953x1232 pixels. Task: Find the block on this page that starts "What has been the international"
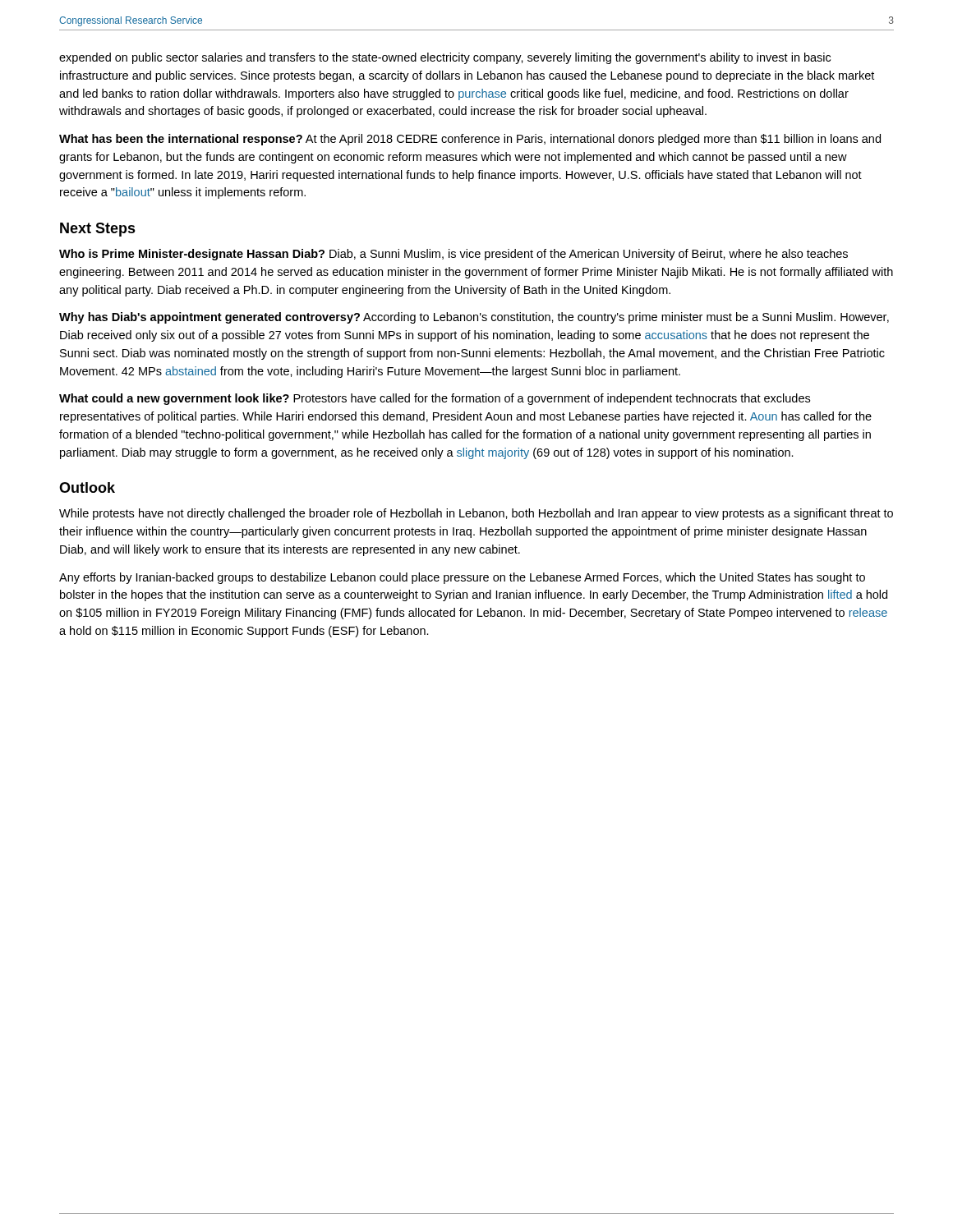[x=476, y=166]
